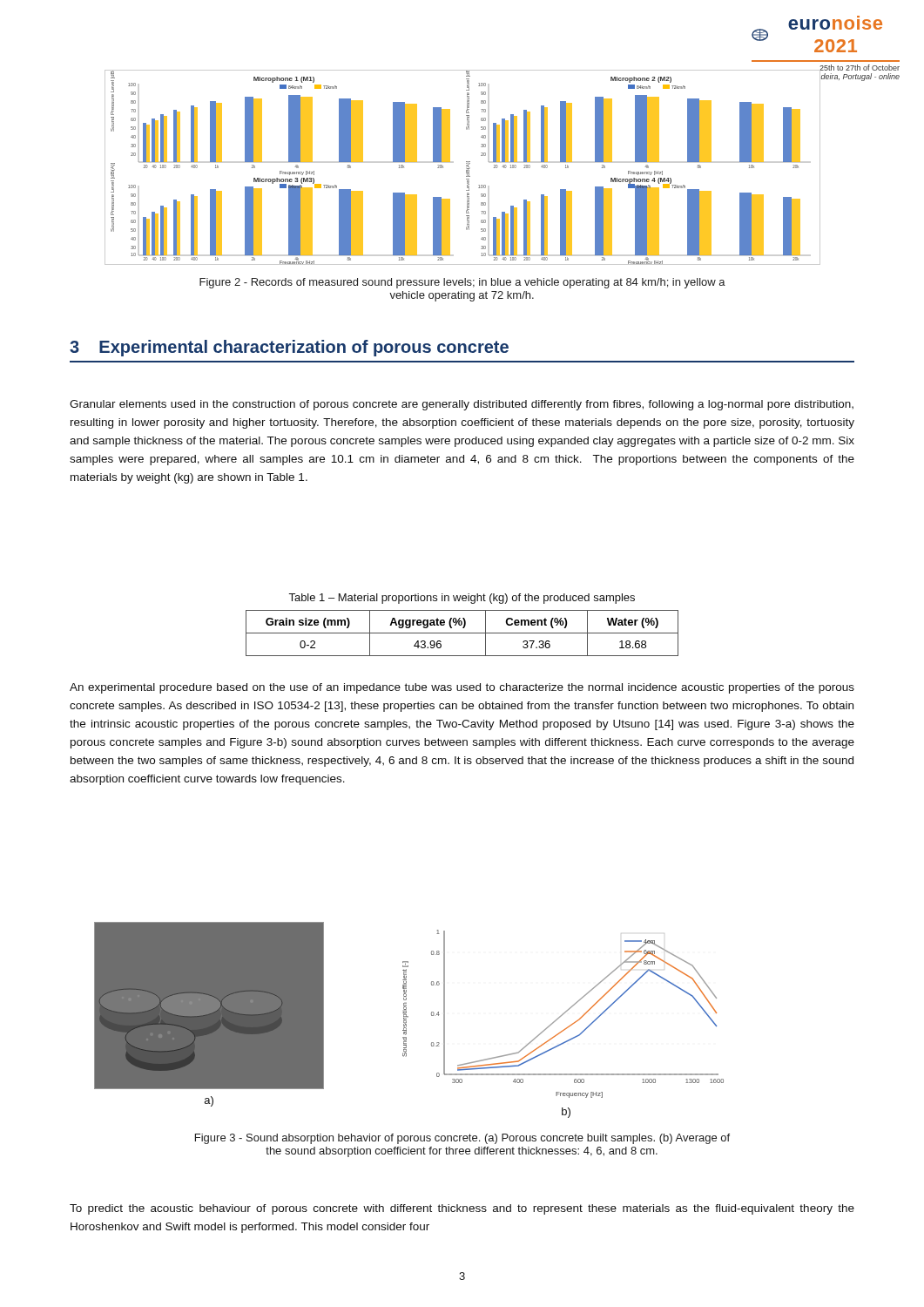Locate the grouped bar chart
Screen dimensions: 1307x924
(462, 168)
